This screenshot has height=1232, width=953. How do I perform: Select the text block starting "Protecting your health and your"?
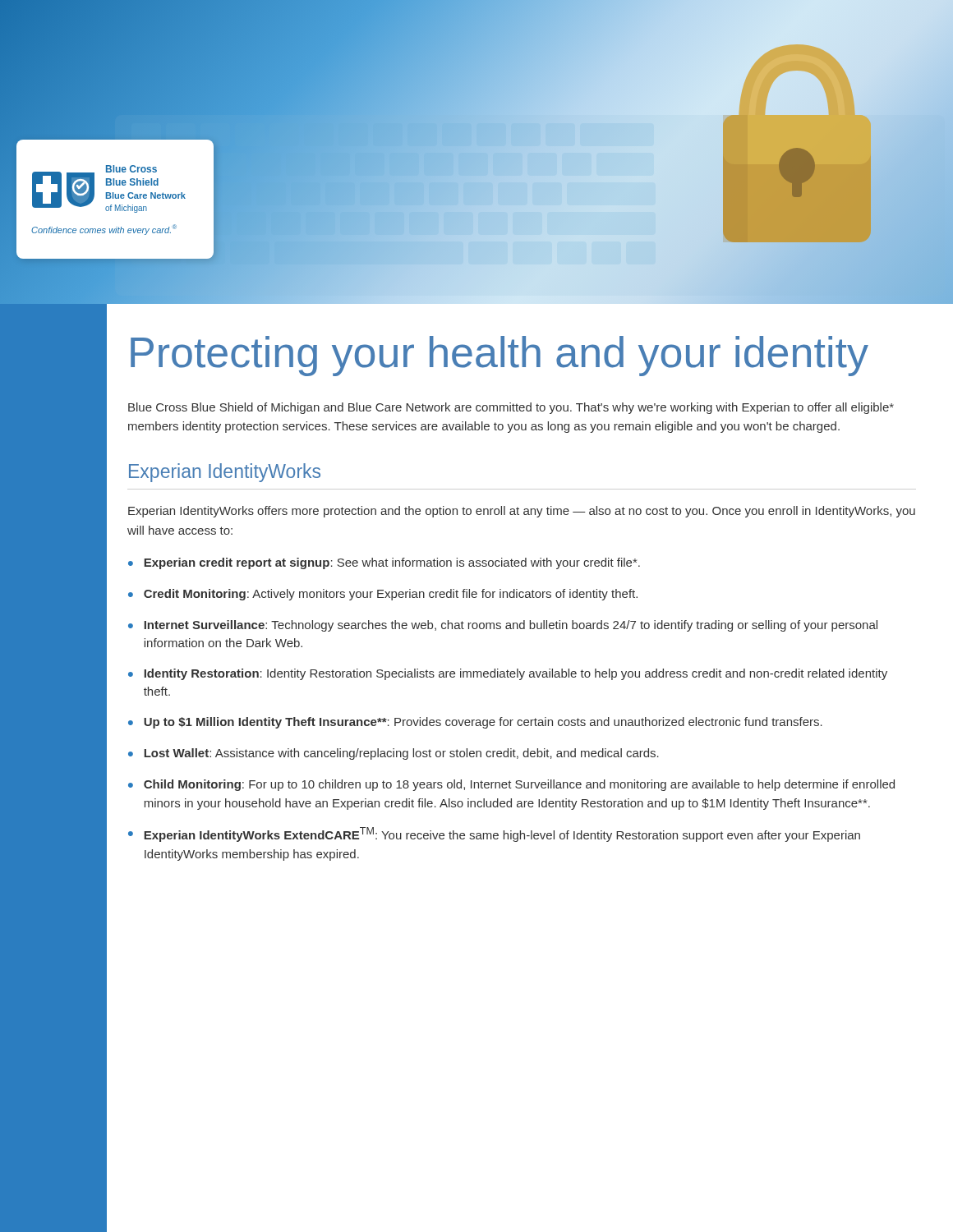[498, 352]
